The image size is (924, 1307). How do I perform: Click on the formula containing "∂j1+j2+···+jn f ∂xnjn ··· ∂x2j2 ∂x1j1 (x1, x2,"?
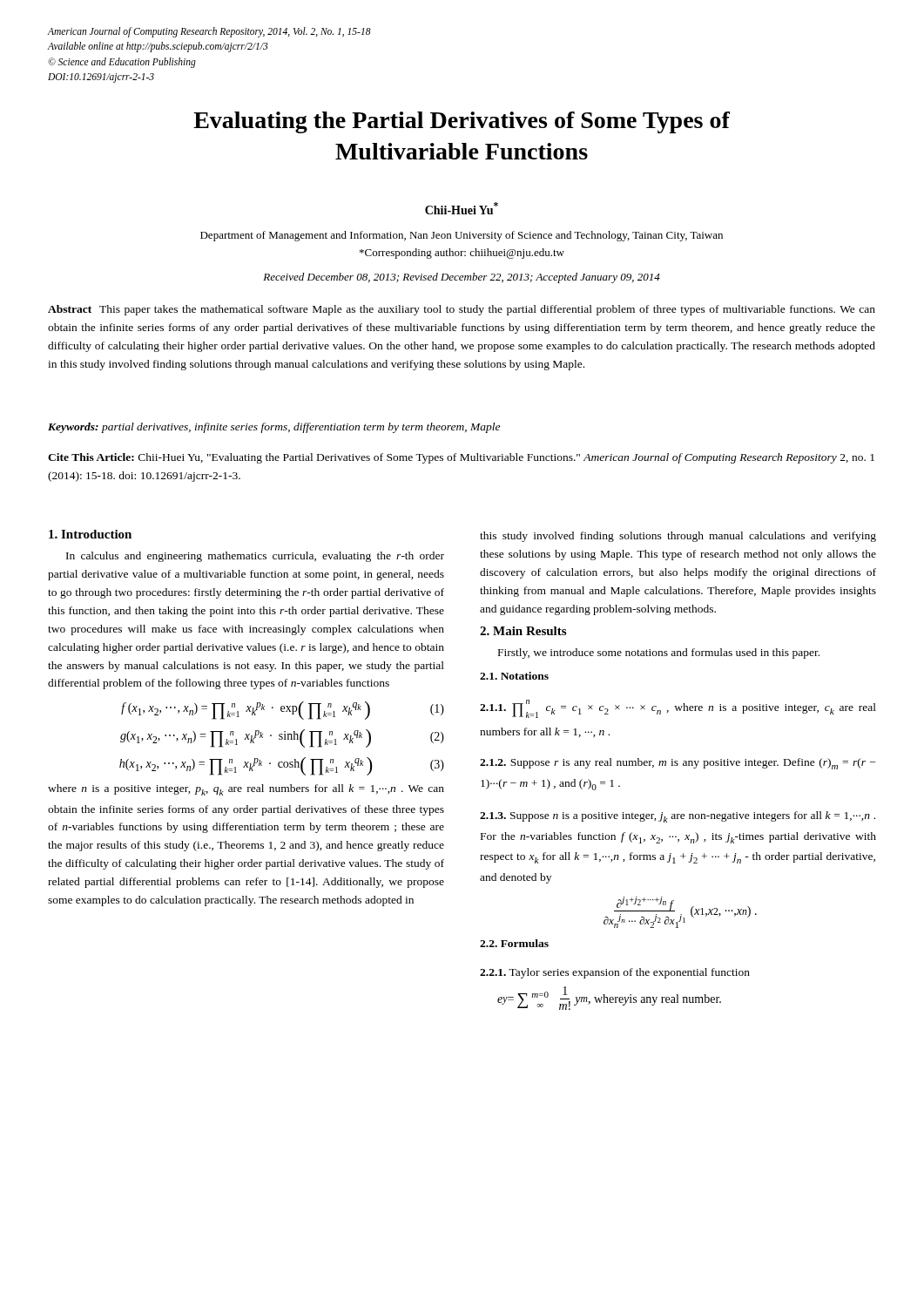678,912
